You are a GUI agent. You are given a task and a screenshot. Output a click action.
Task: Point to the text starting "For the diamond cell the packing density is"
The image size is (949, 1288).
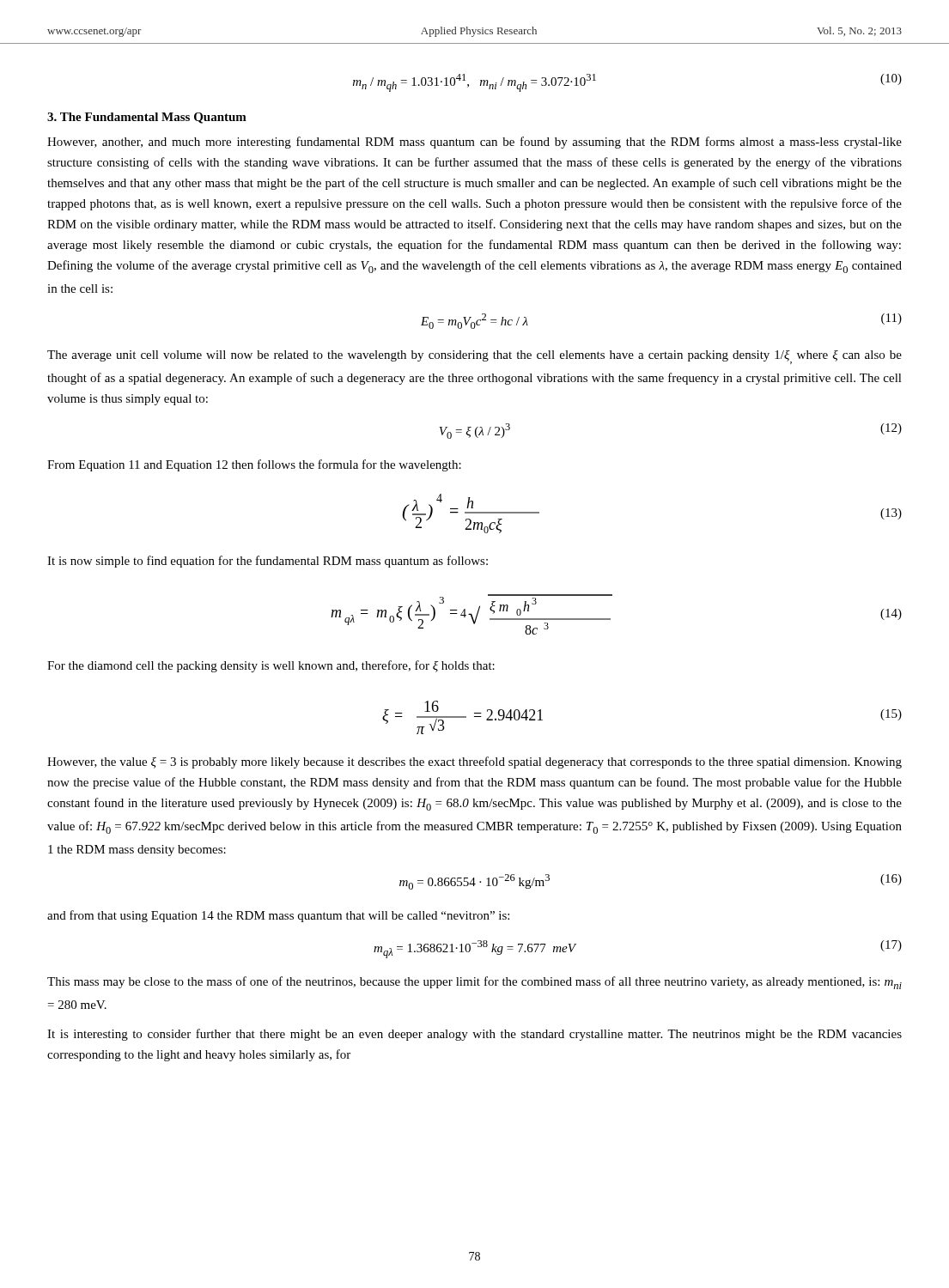click(271, 665)
